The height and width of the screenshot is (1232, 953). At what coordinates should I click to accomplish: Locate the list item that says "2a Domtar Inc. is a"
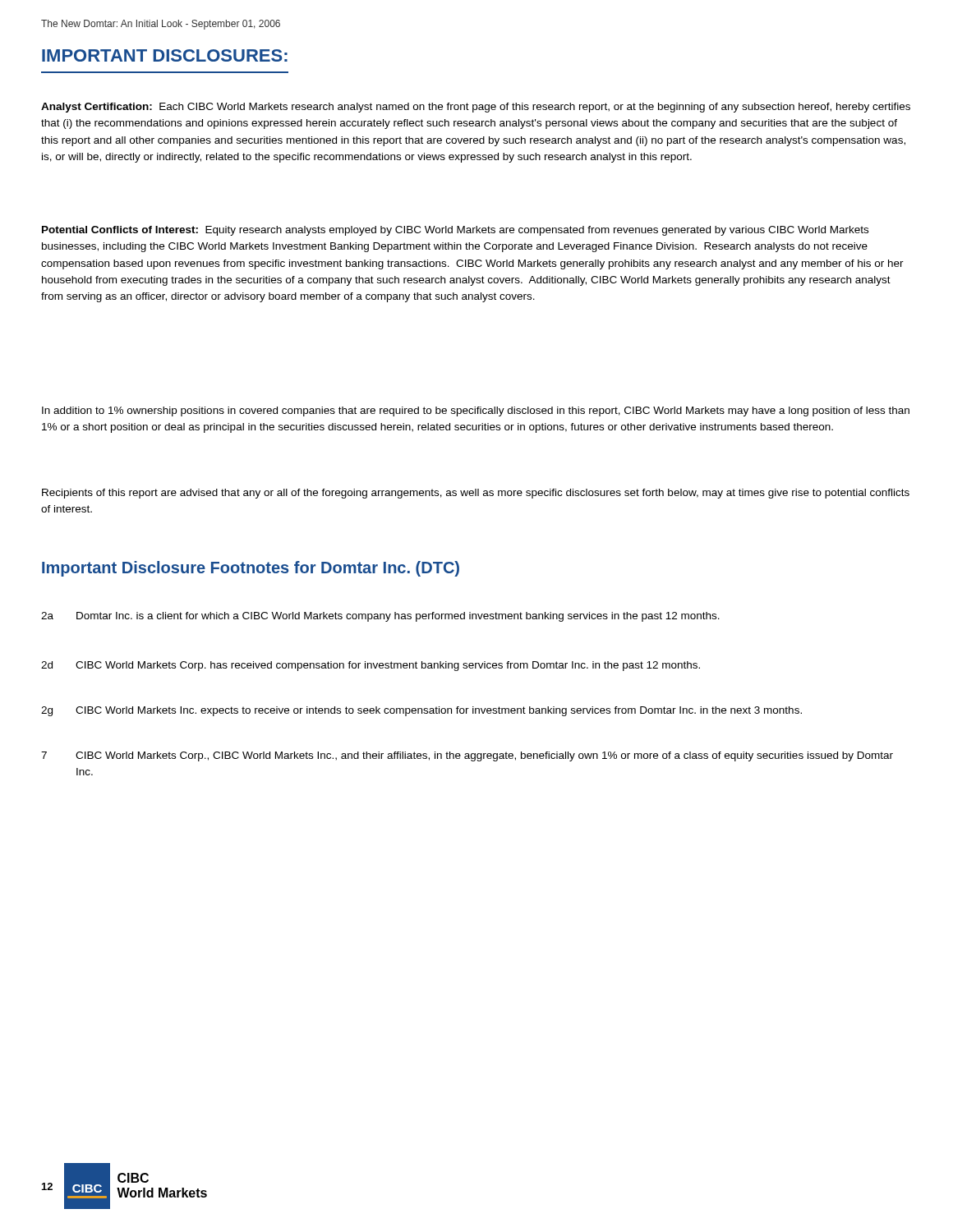tap(476, 616)
